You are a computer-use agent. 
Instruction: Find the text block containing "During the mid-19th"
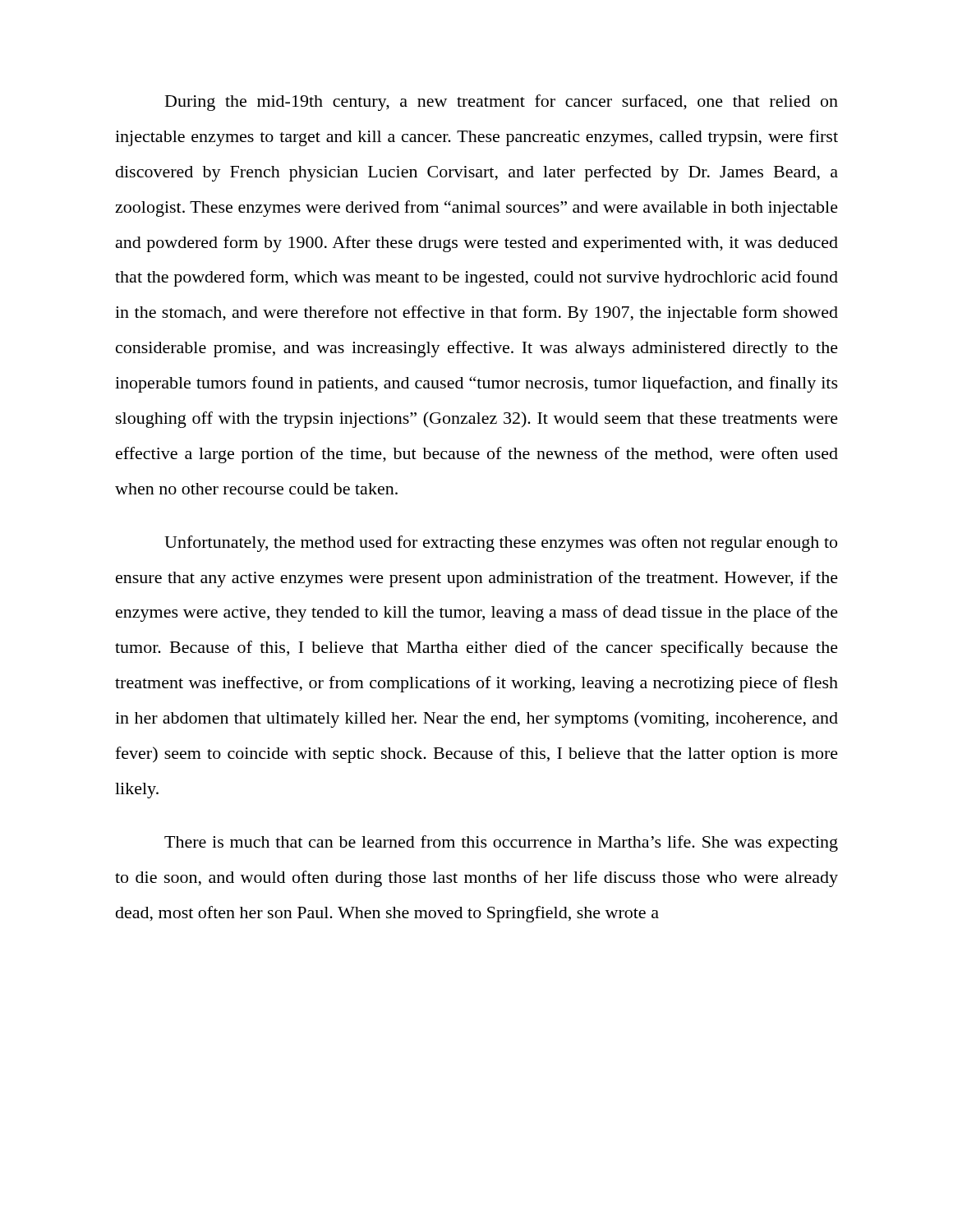(476, 295)
